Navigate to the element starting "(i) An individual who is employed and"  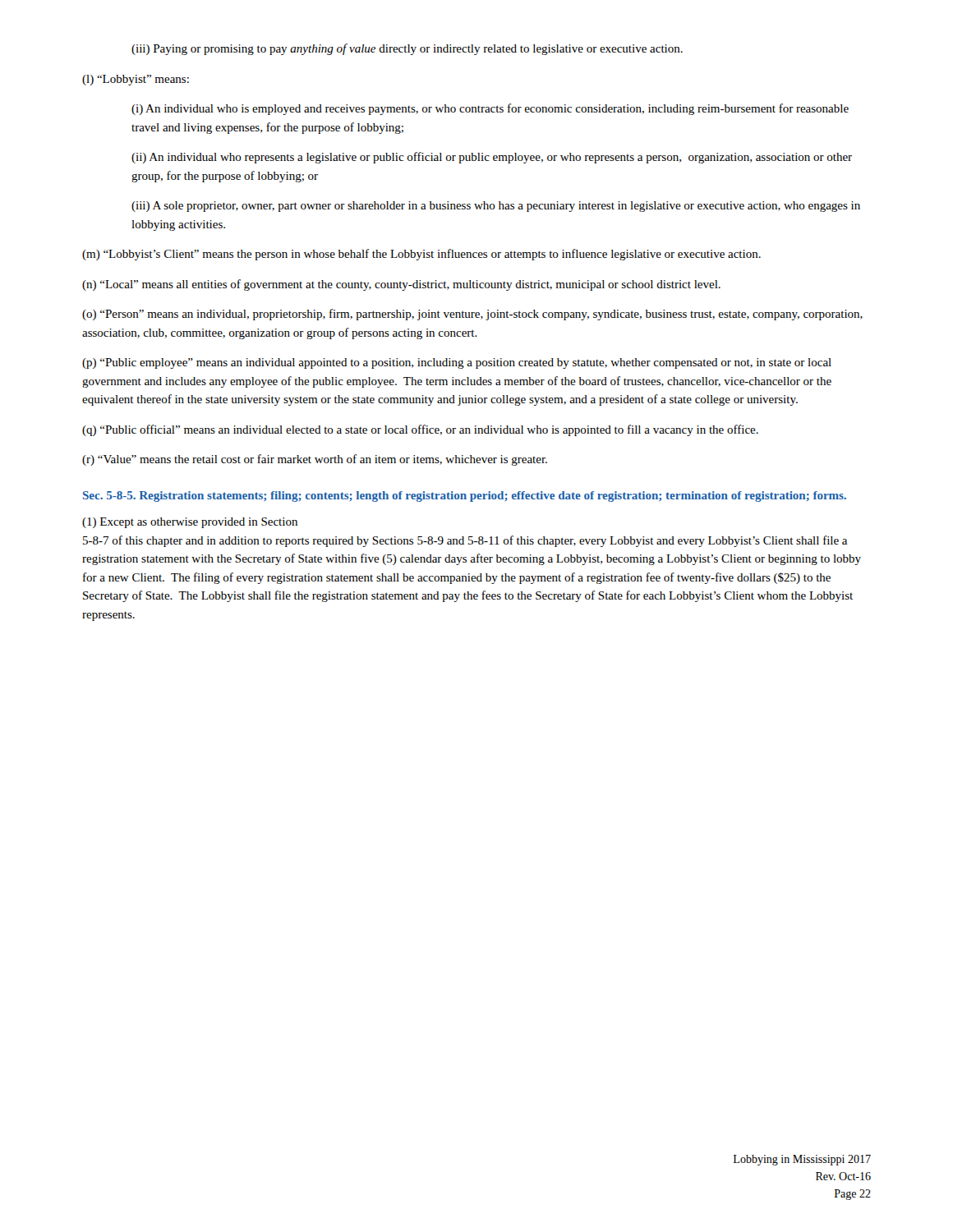pos(490,118)
